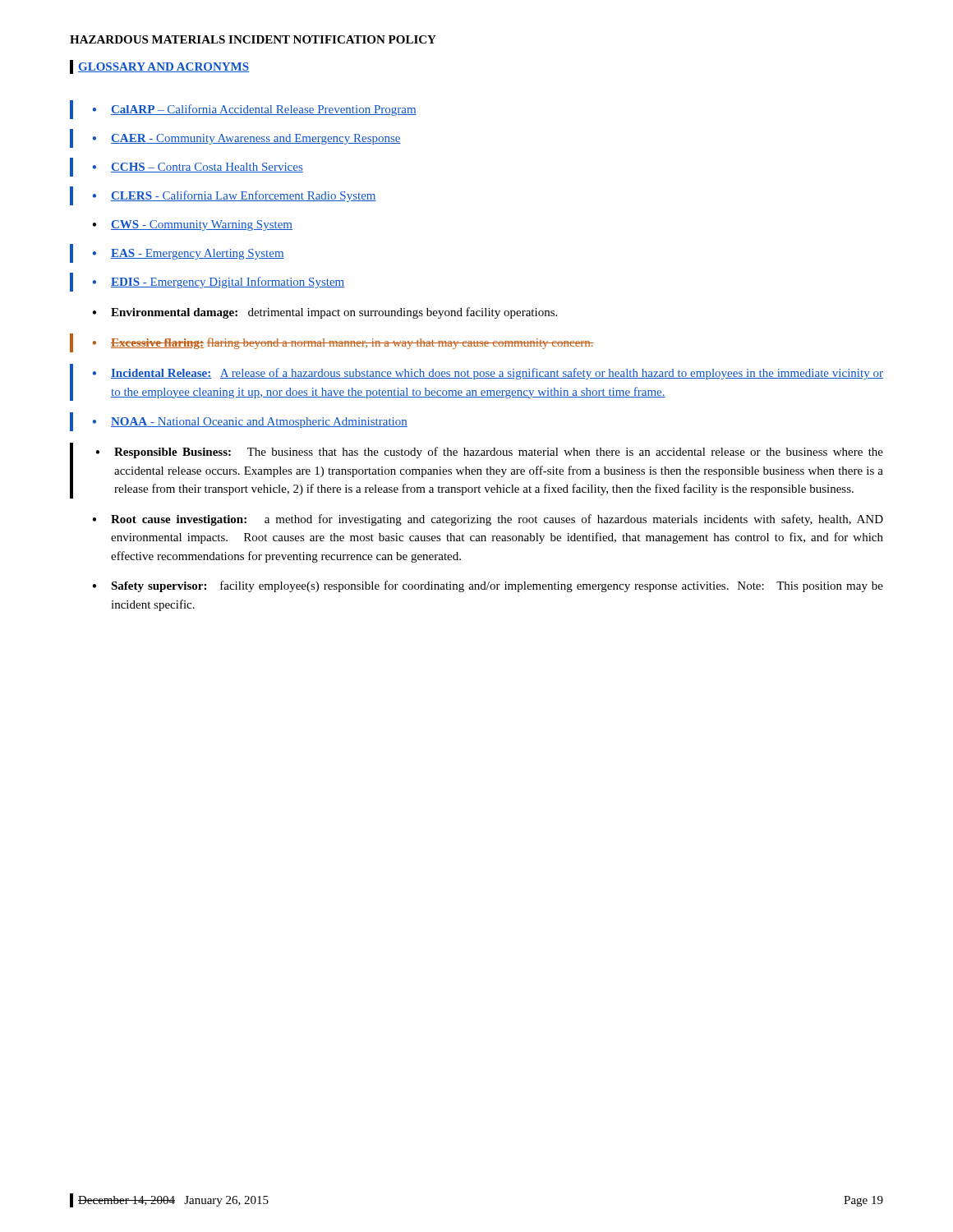Click on the list item that reads "• Environmental damage: detrimental impact"
Screen dimensions: 1232x953
click(x=481, y=312)
